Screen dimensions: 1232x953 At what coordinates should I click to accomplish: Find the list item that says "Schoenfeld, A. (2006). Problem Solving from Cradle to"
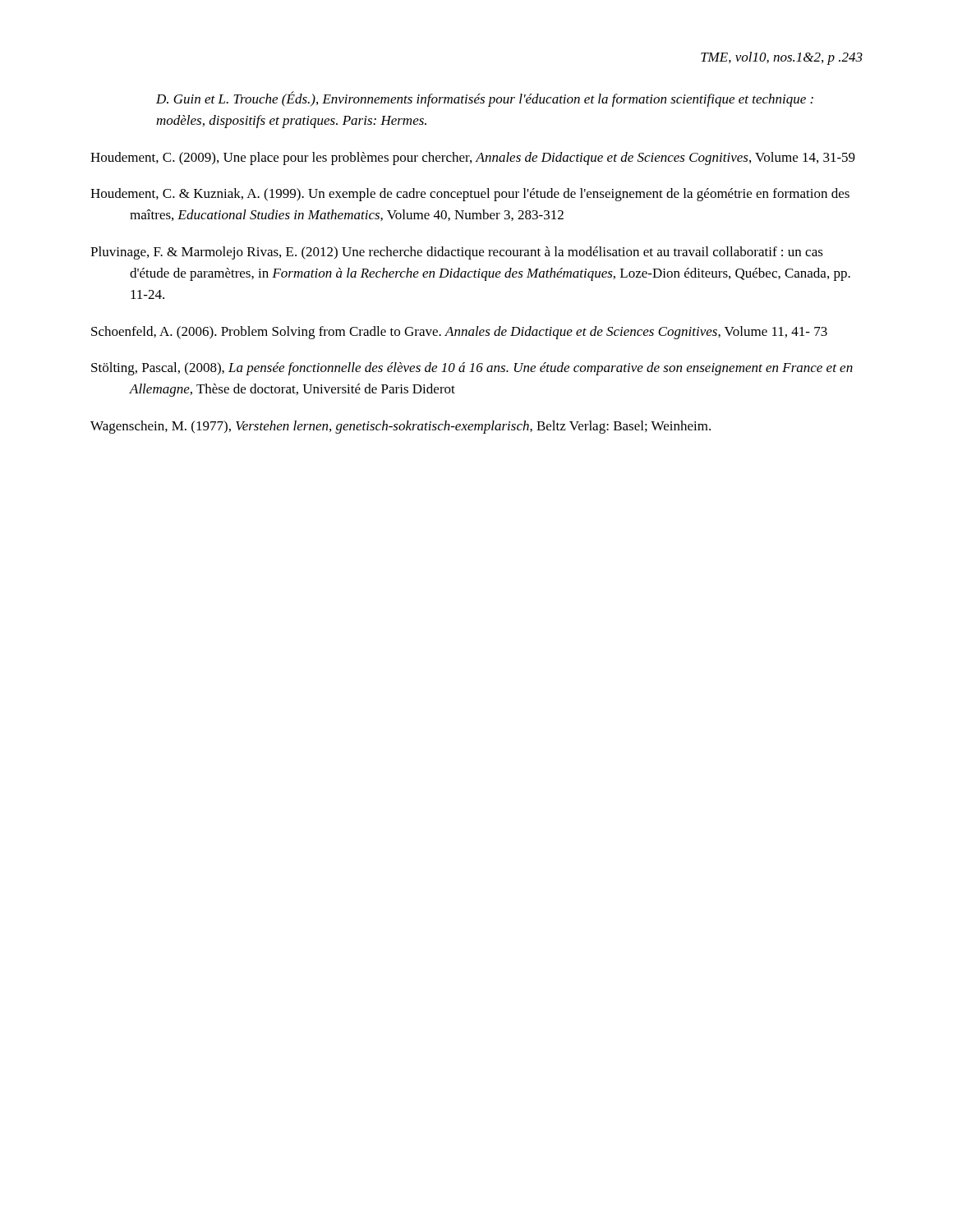point(459,331)
